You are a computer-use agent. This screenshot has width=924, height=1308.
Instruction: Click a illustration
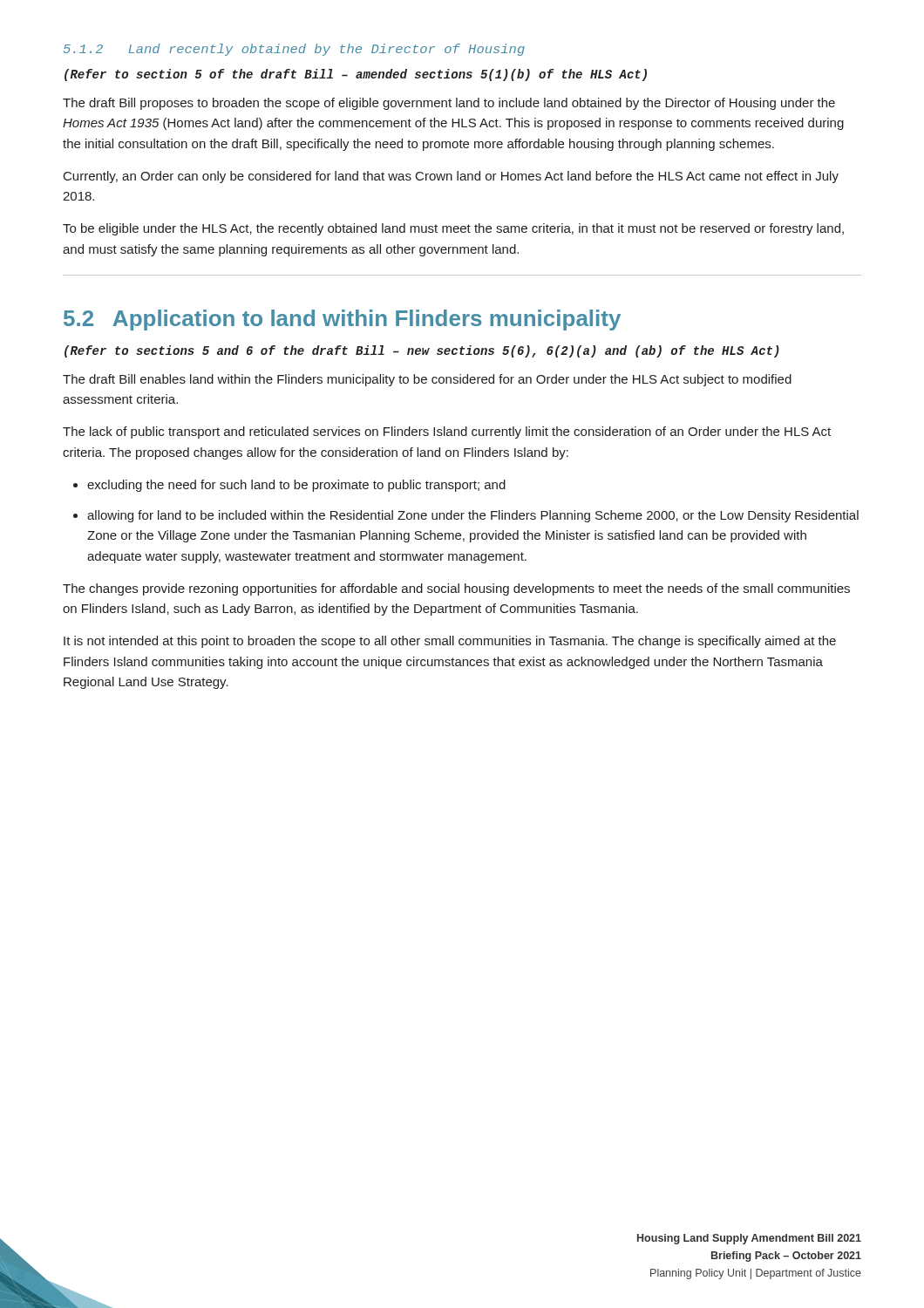[74, 1260]
